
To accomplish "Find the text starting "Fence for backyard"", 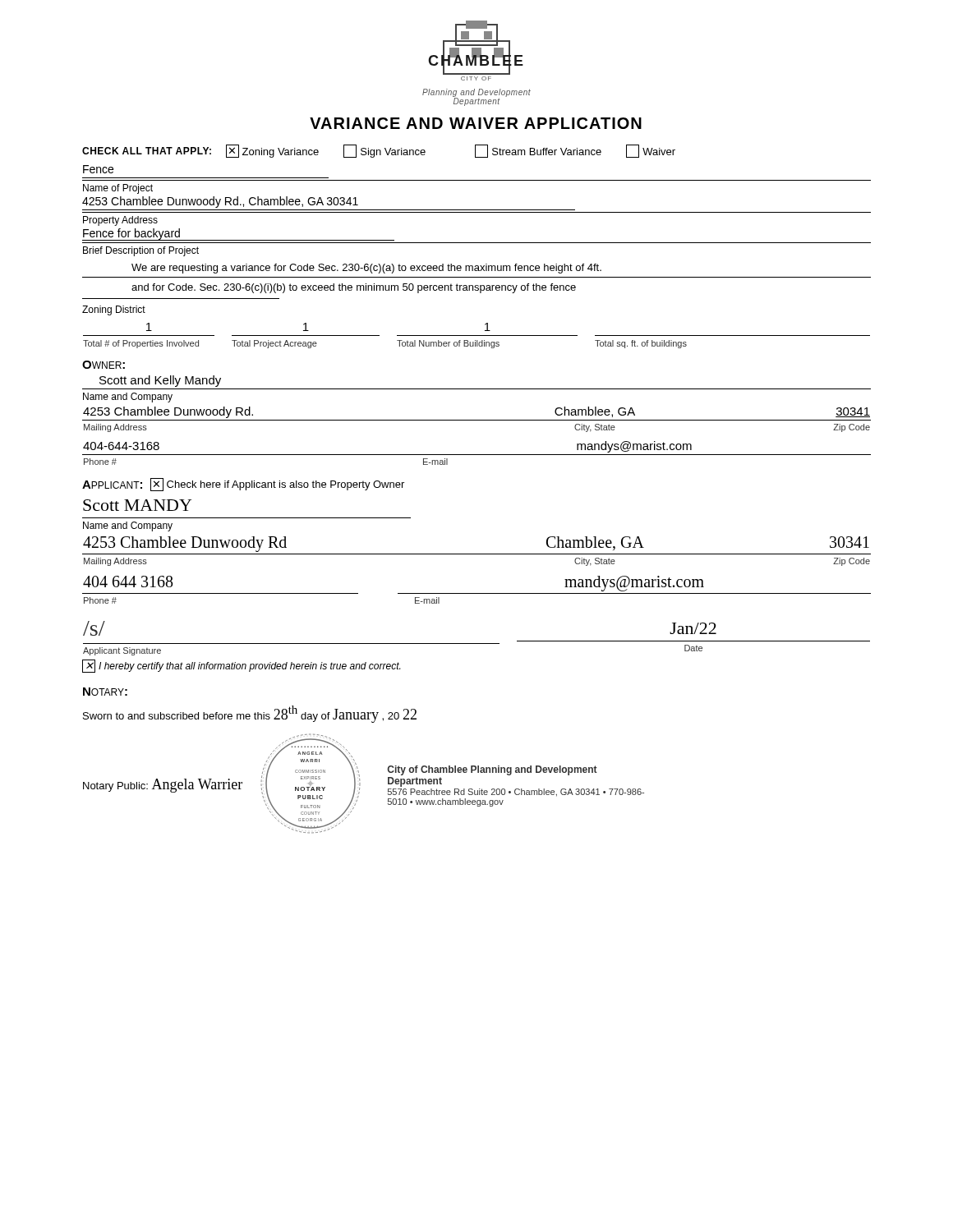I will tap(238, 234).
